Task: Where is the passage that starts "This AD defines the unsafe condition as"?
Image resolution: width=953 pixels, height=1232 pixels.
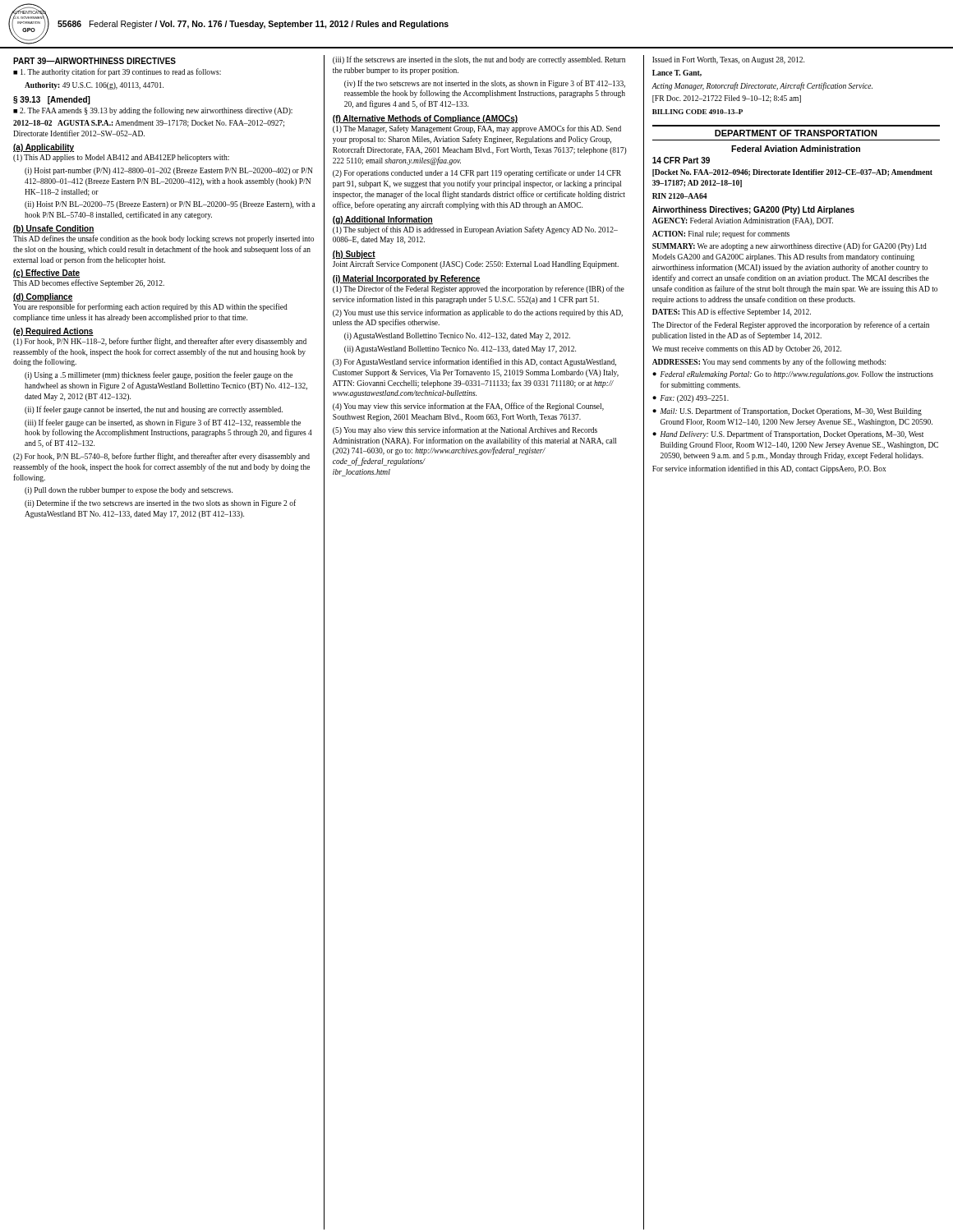Action: point(164,250)
